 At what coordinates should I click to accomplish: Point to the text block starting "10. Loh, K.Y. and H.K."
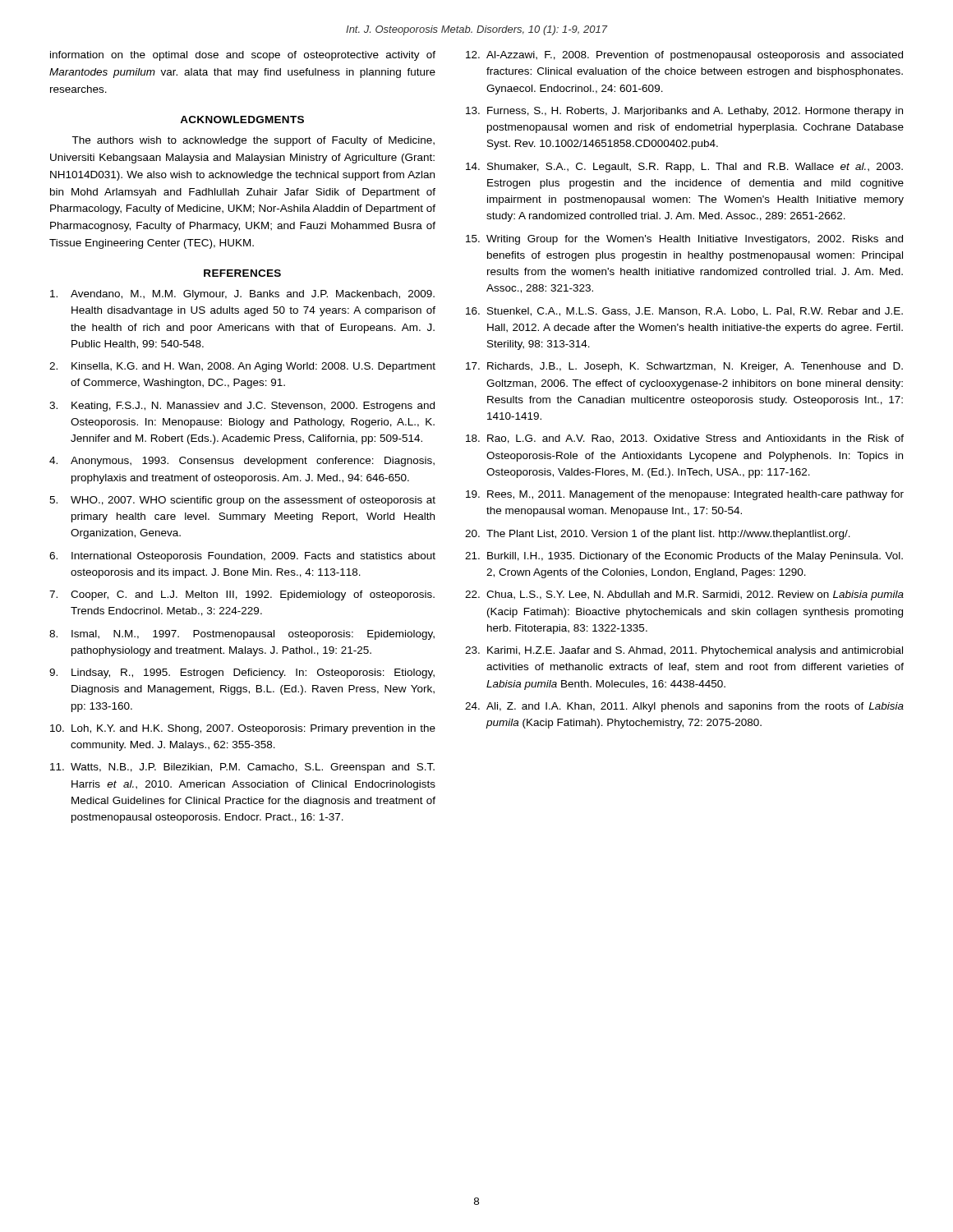(x=242, y=737)
